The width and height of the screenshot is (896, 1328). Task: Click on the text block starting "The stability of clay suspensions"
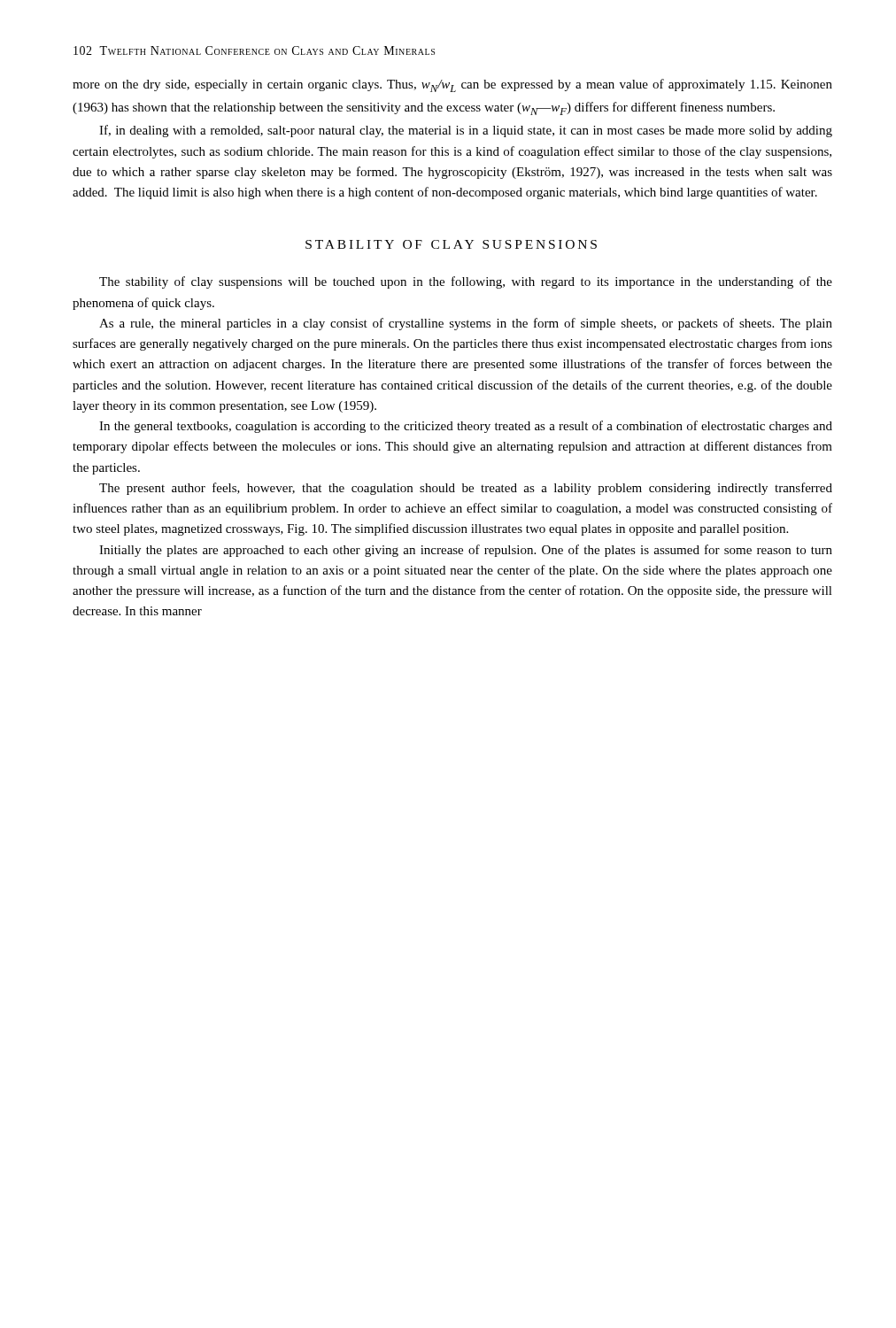pyautogui.click(x=452, y=447)
